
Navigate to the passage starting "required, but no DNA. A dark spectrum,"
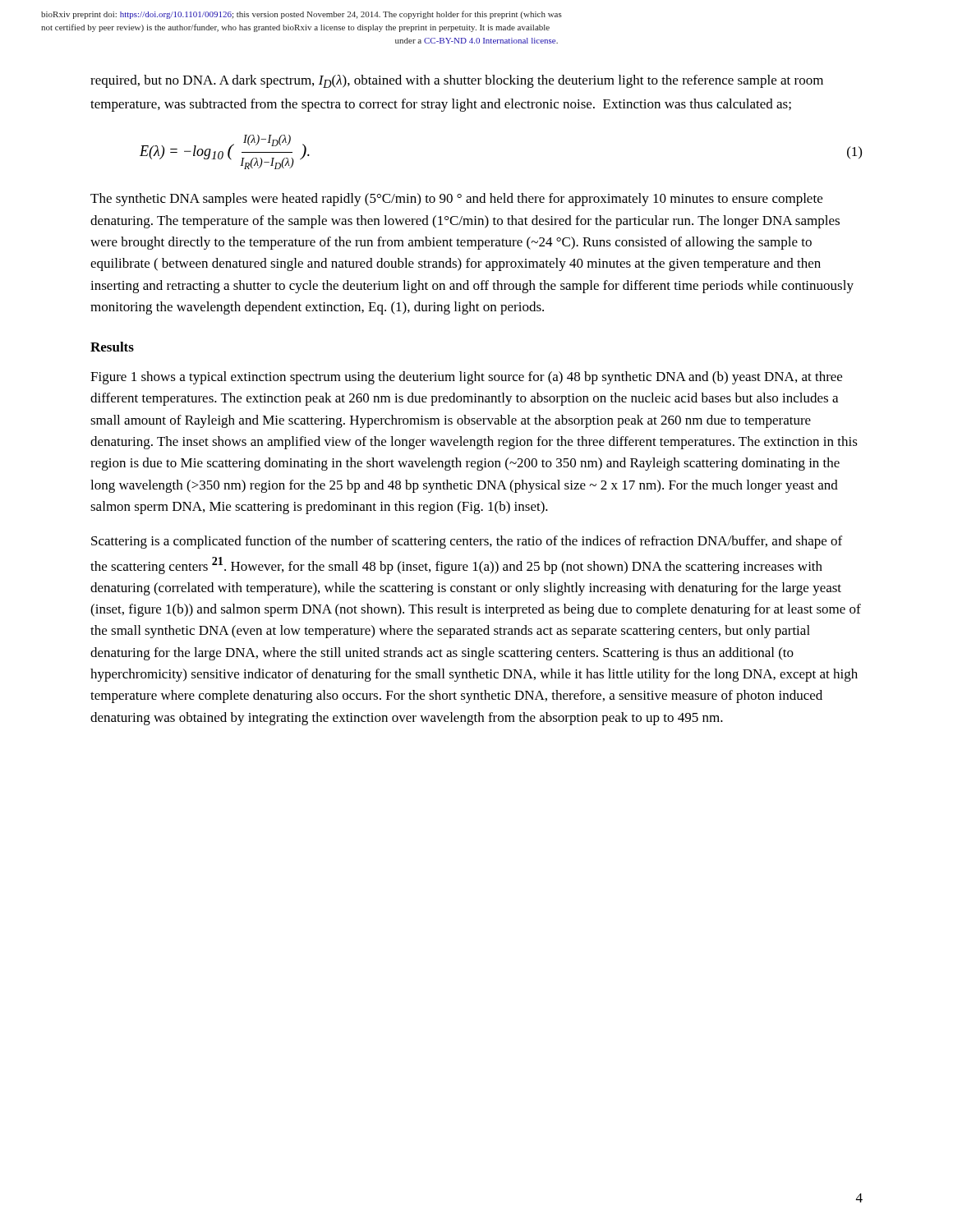point(457,92)
